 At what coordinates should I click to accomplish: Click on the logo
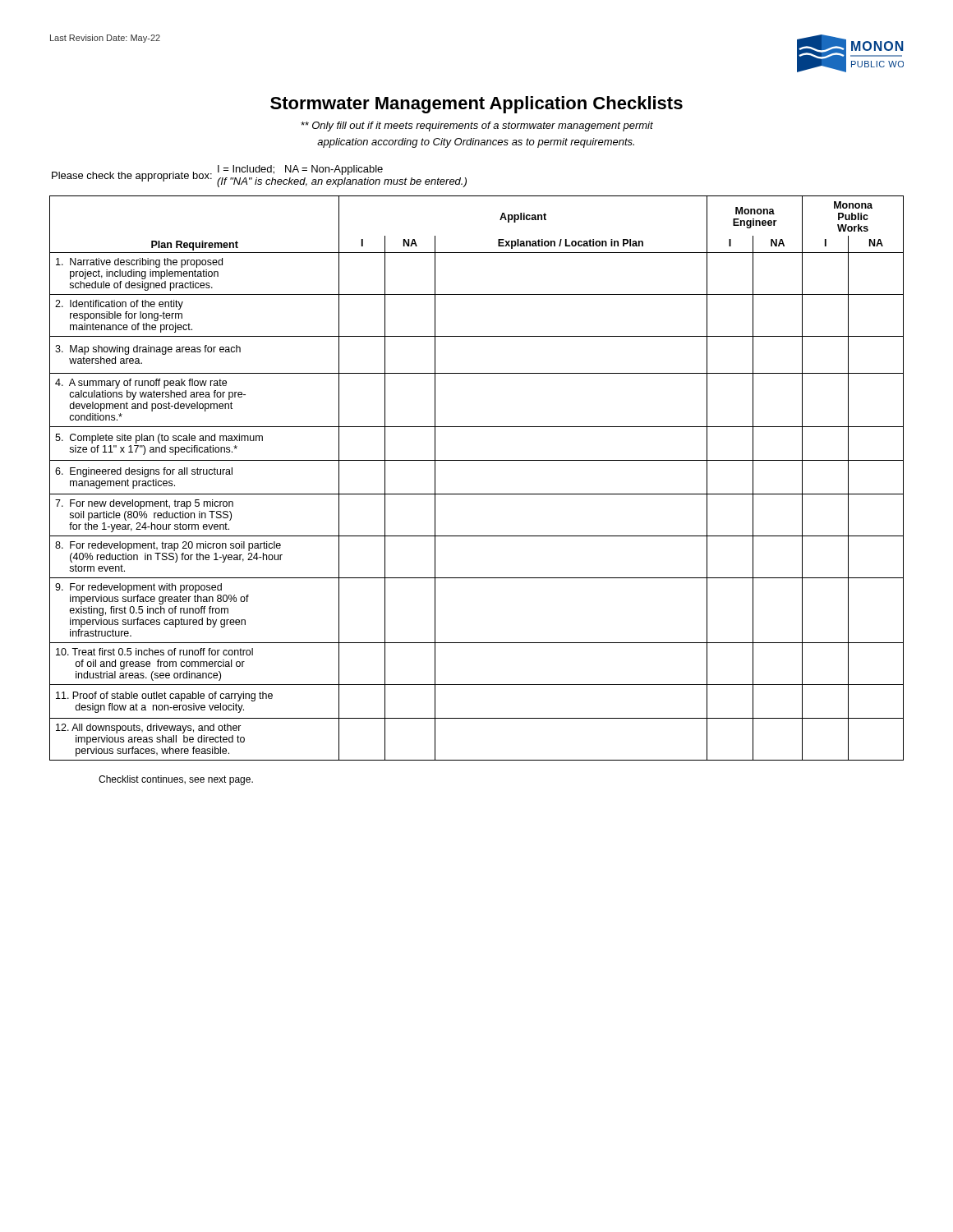click(x=846, y=59)
